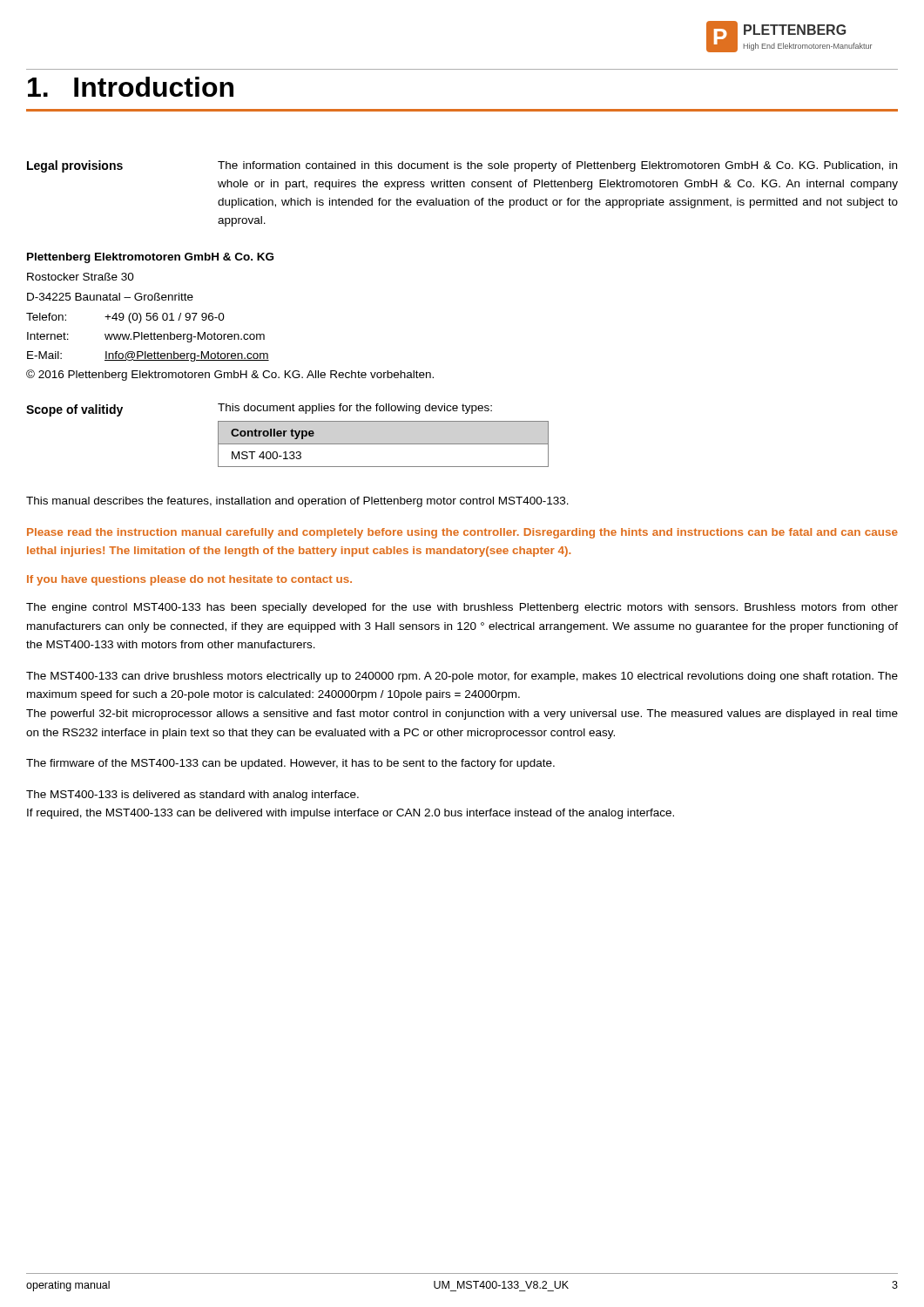The height and width of the screenshot is (1307, 924).
Task: Point to the block beginning "The firmware of the MST400-133 can be"
Action: click(291, 763)
